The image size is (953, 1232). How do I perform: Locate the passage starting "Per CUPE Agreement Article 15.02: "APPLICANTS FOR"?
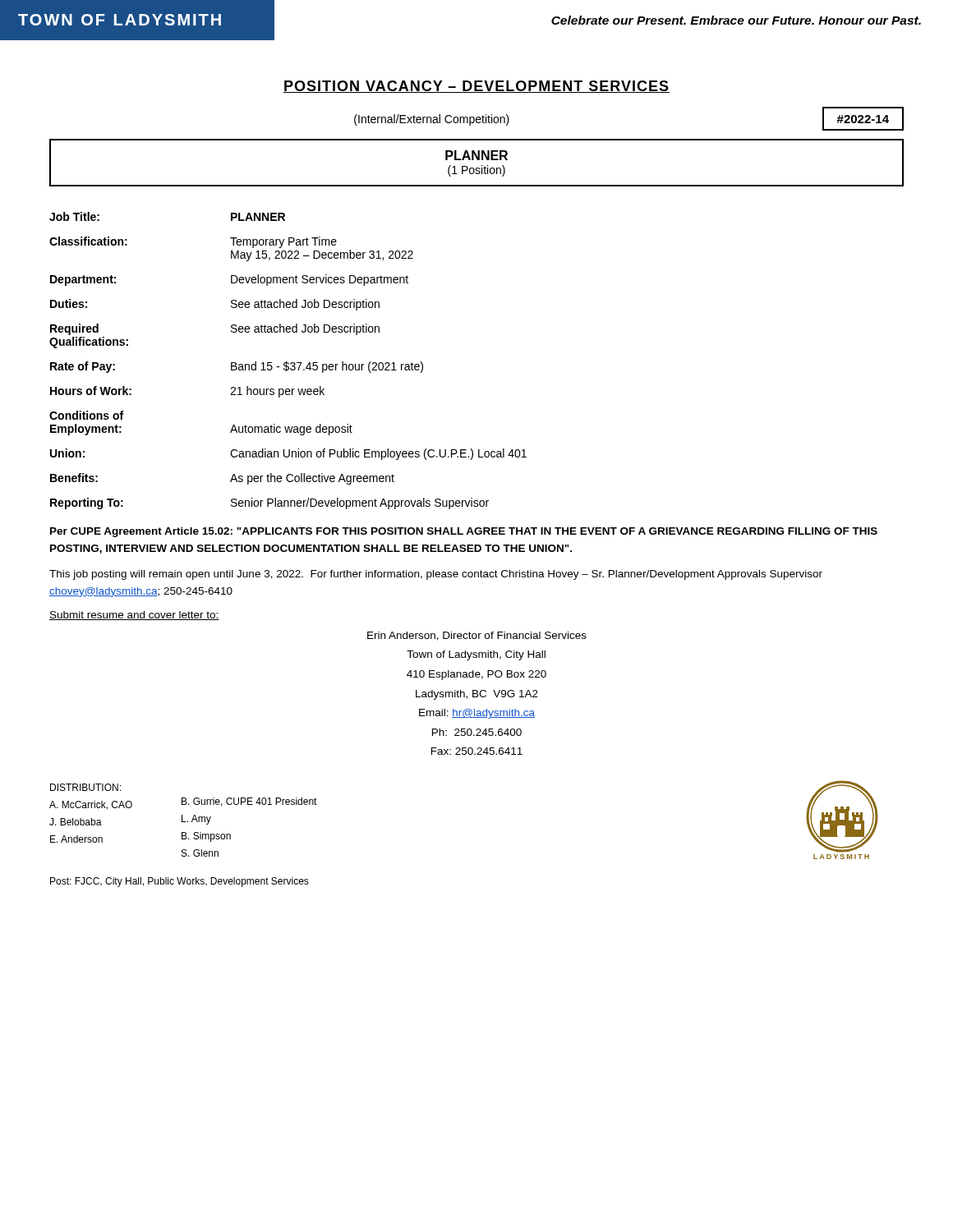point(463,540)
